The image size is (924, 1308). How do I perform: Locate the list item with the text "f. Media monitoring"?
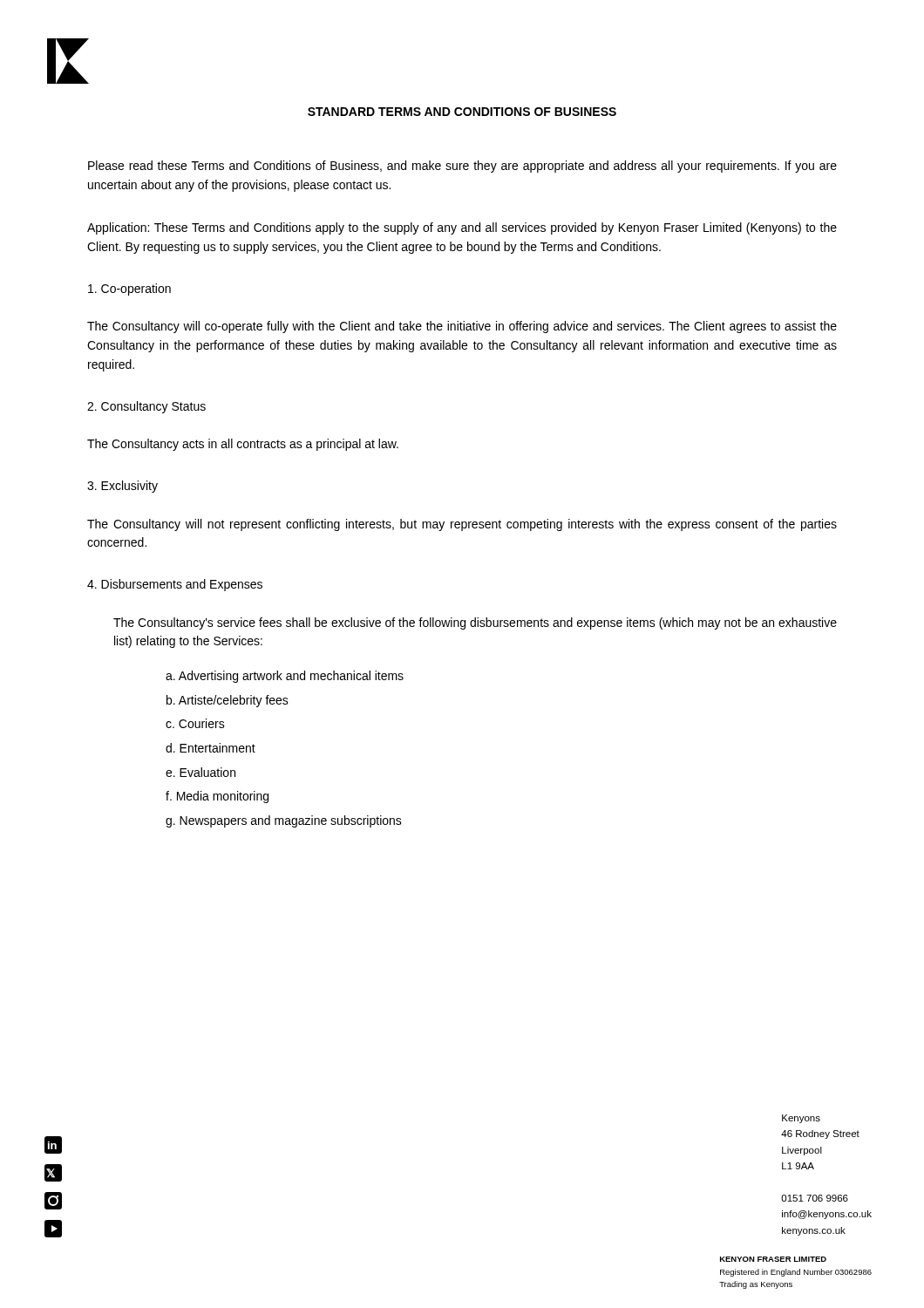(x=218, y=797)
